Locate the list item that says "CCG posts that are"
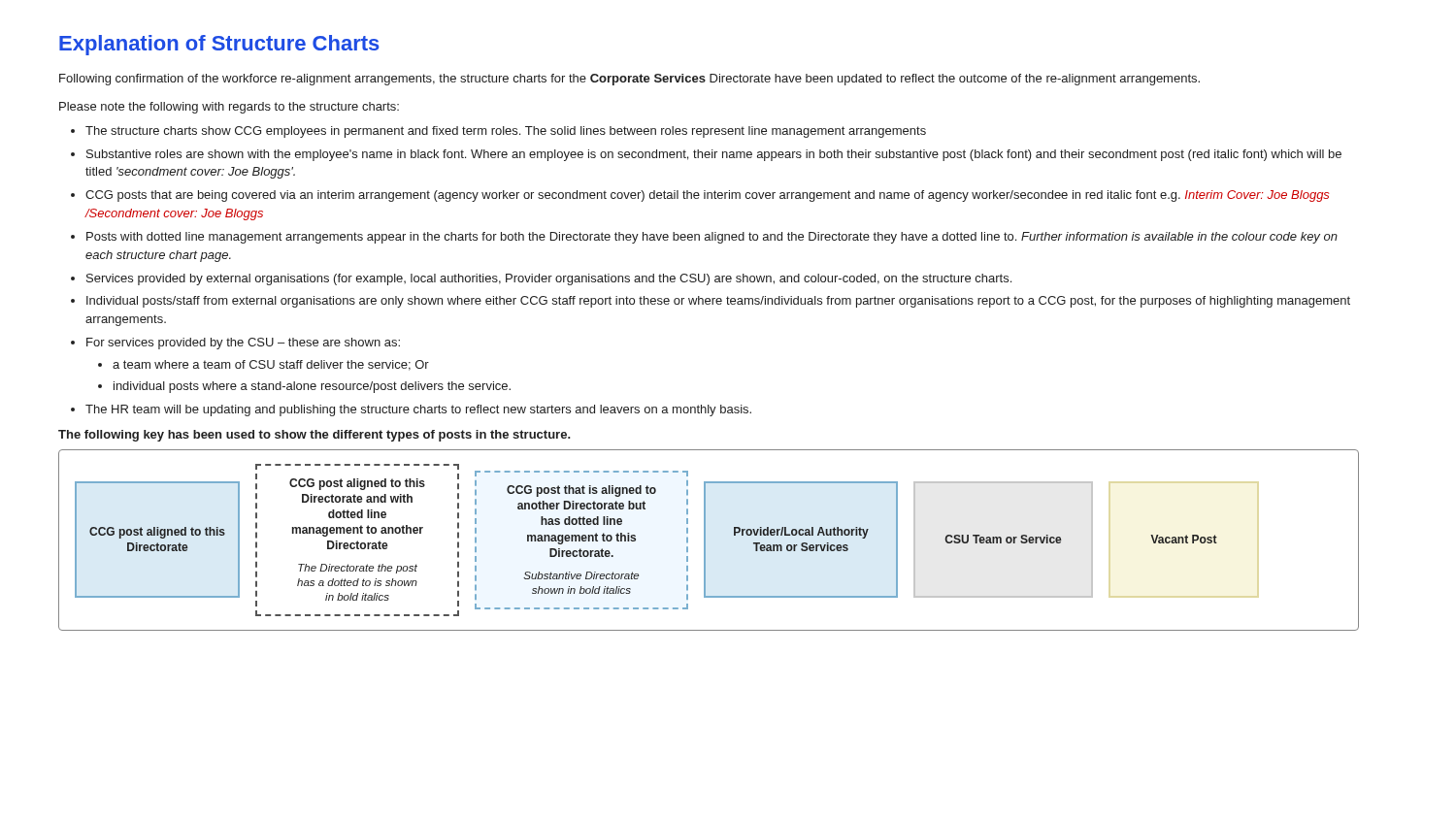1456x819 pixels. (708, 204)
